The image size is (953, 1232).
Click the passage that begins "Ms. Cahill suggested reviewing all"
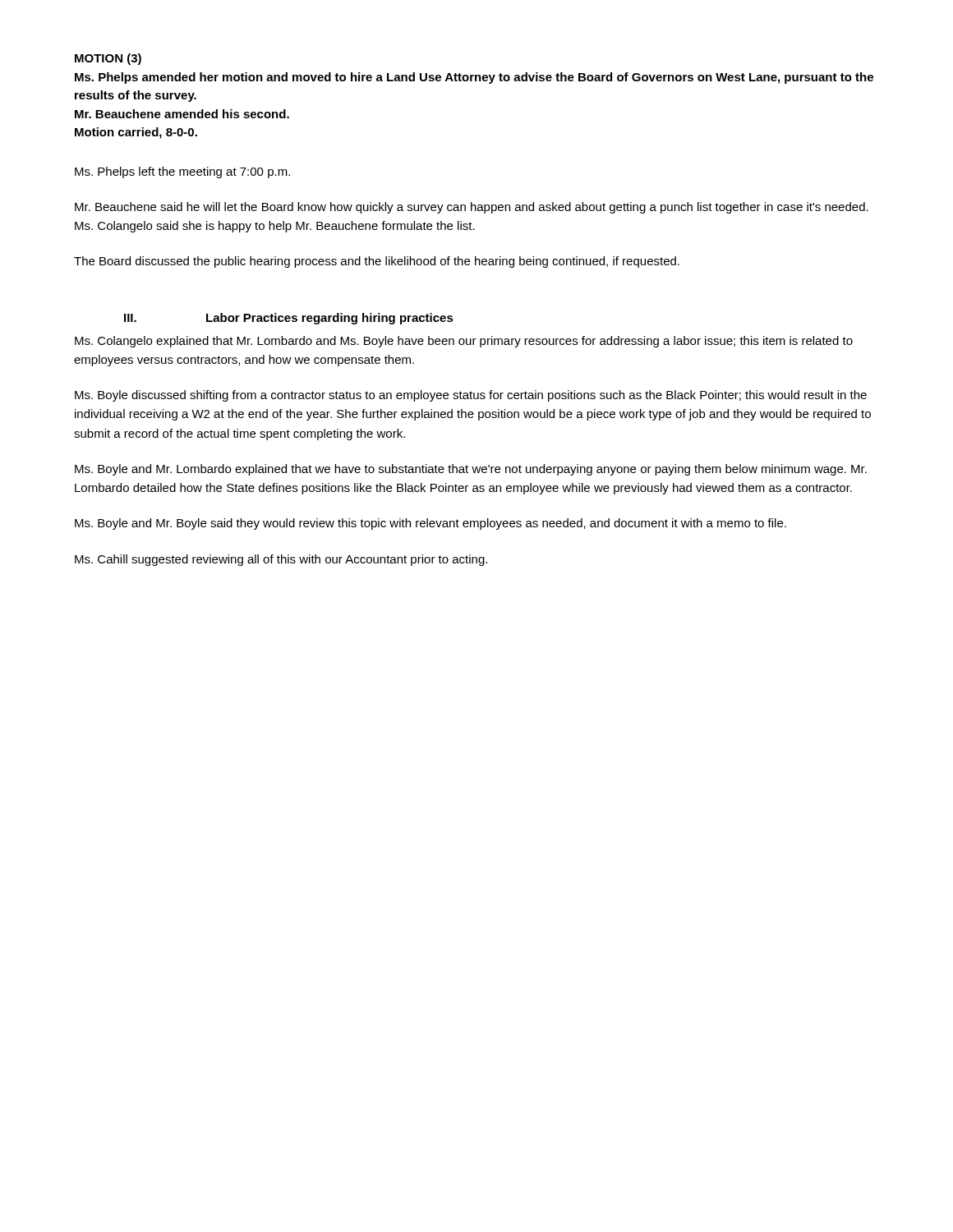pos(281,559)
